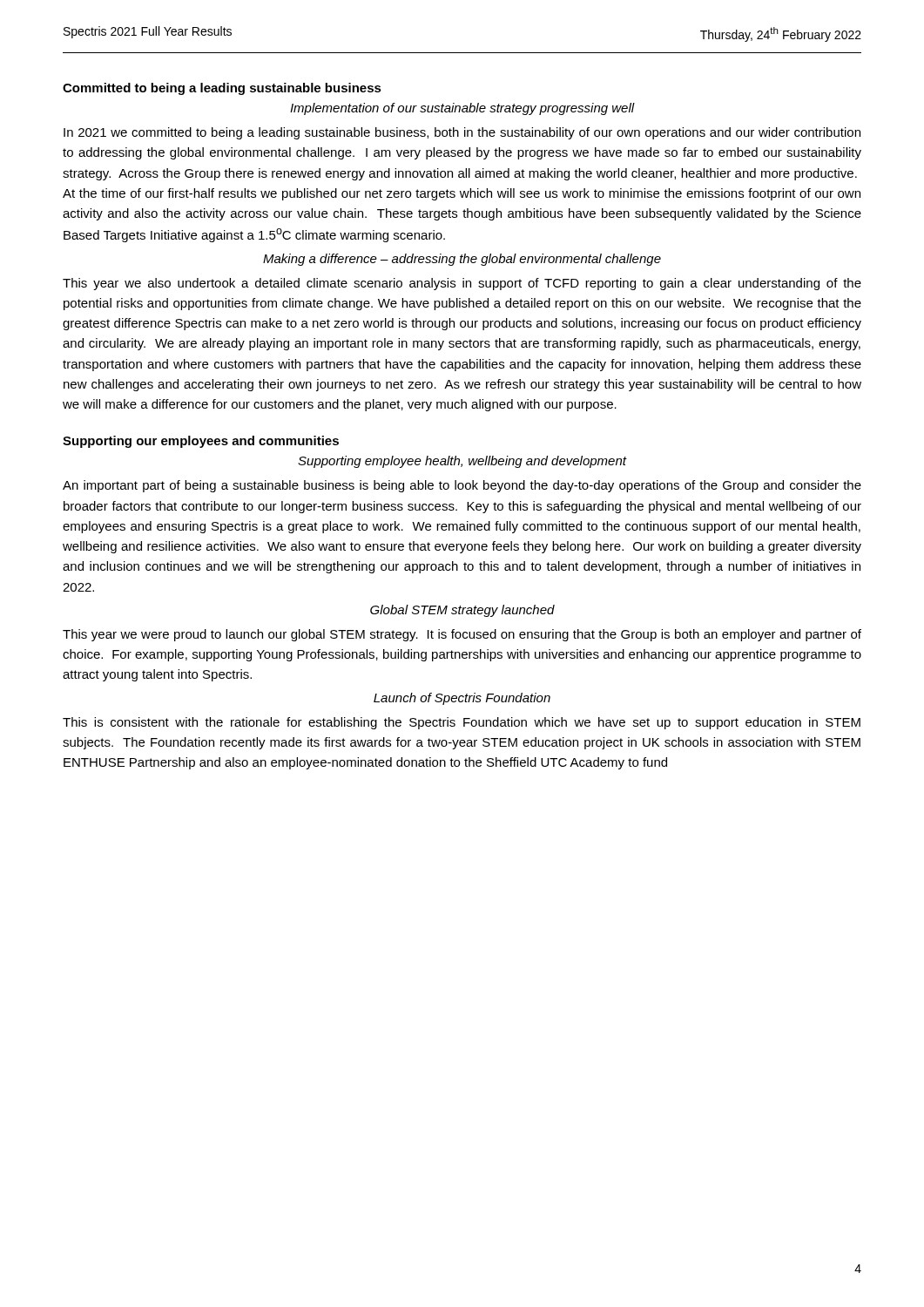Locate the text block that says "This year we also undertook a"
924x1307 pixels.
pyautogui.click(x=462, y=343)
